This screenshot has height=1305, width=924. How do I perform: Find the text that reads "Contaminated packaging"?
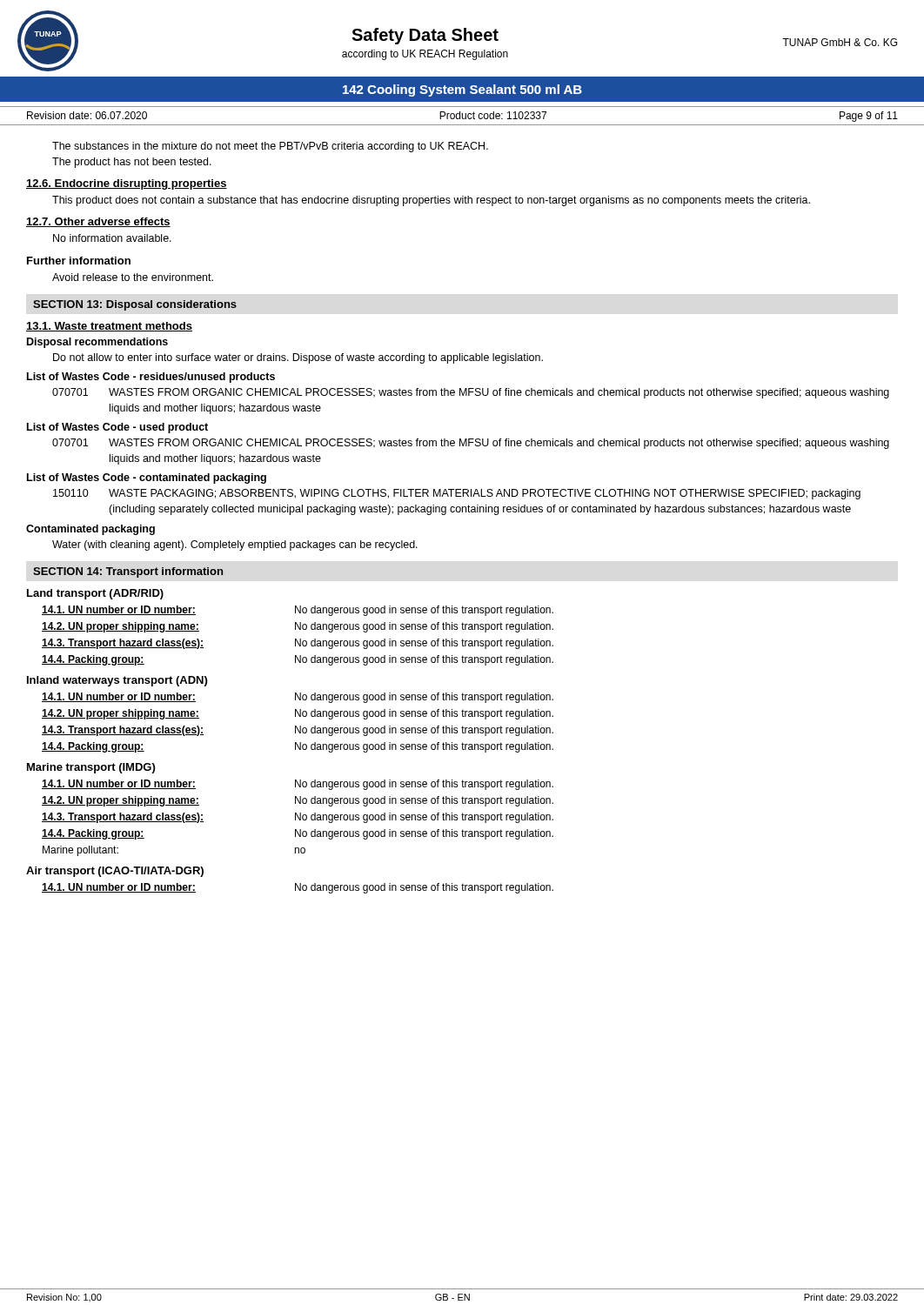(91, 529)
